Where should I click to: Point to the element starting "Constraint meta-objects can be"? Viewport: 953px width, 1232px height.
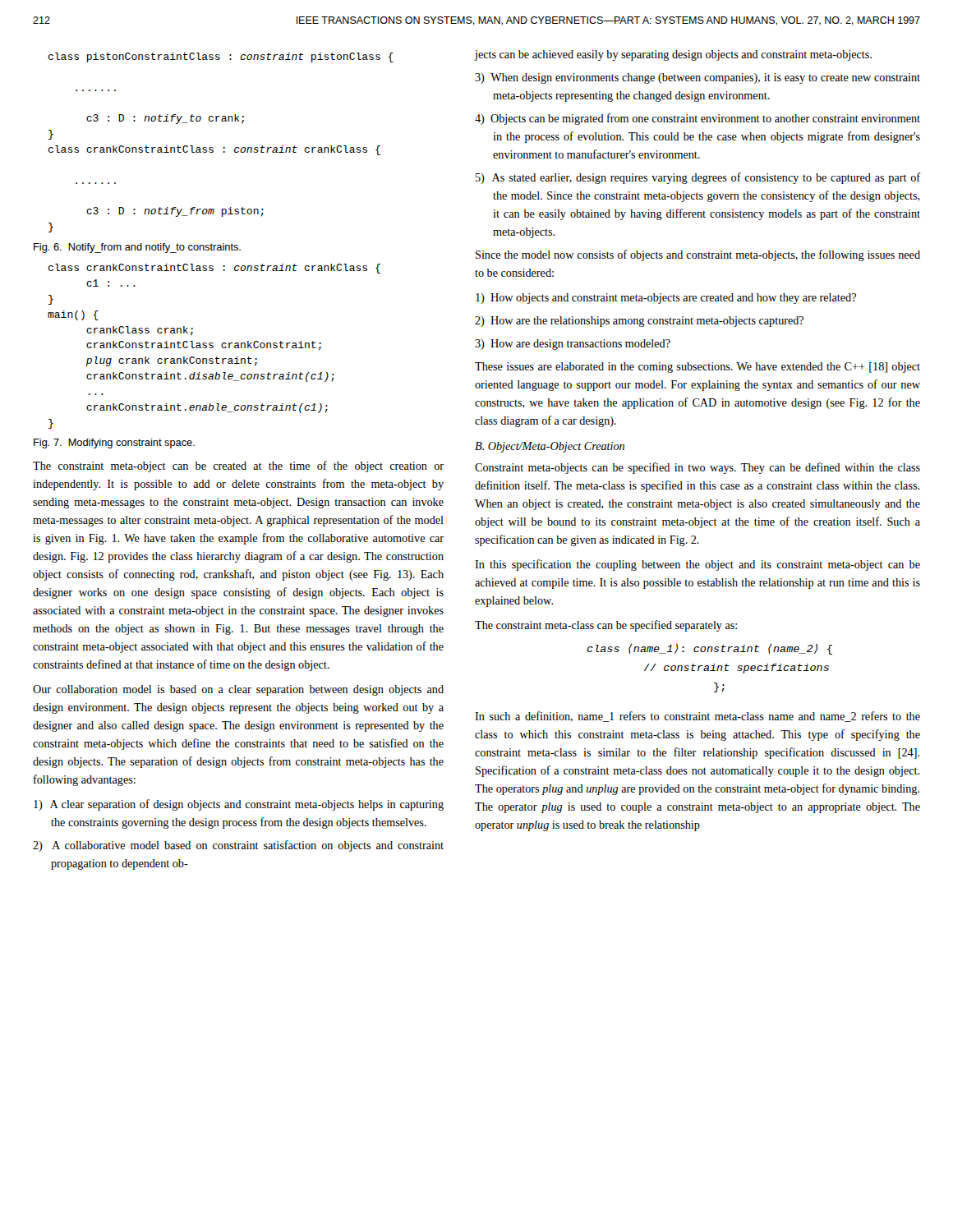698,503
